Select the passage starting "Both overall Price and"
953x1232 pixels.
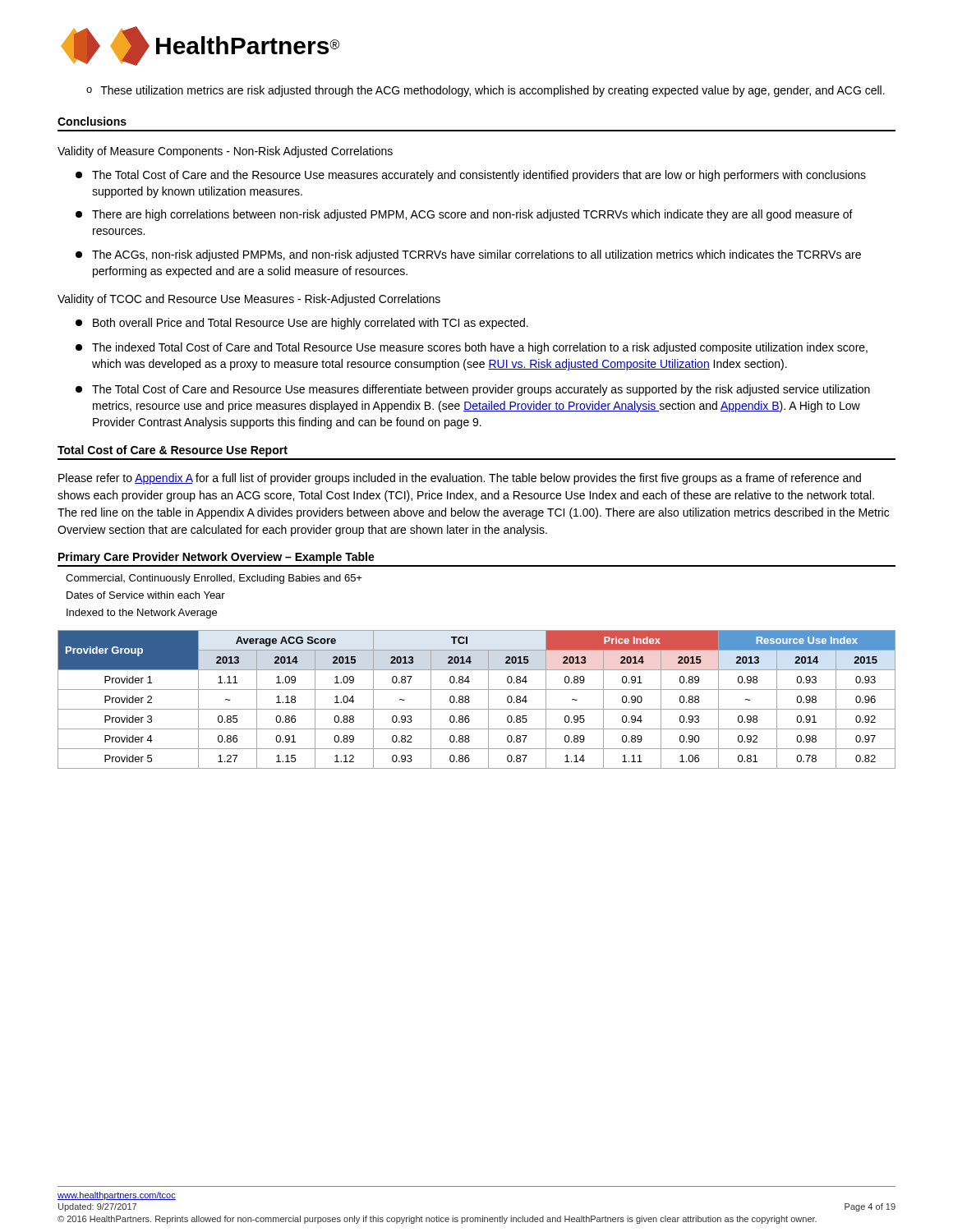486,323
